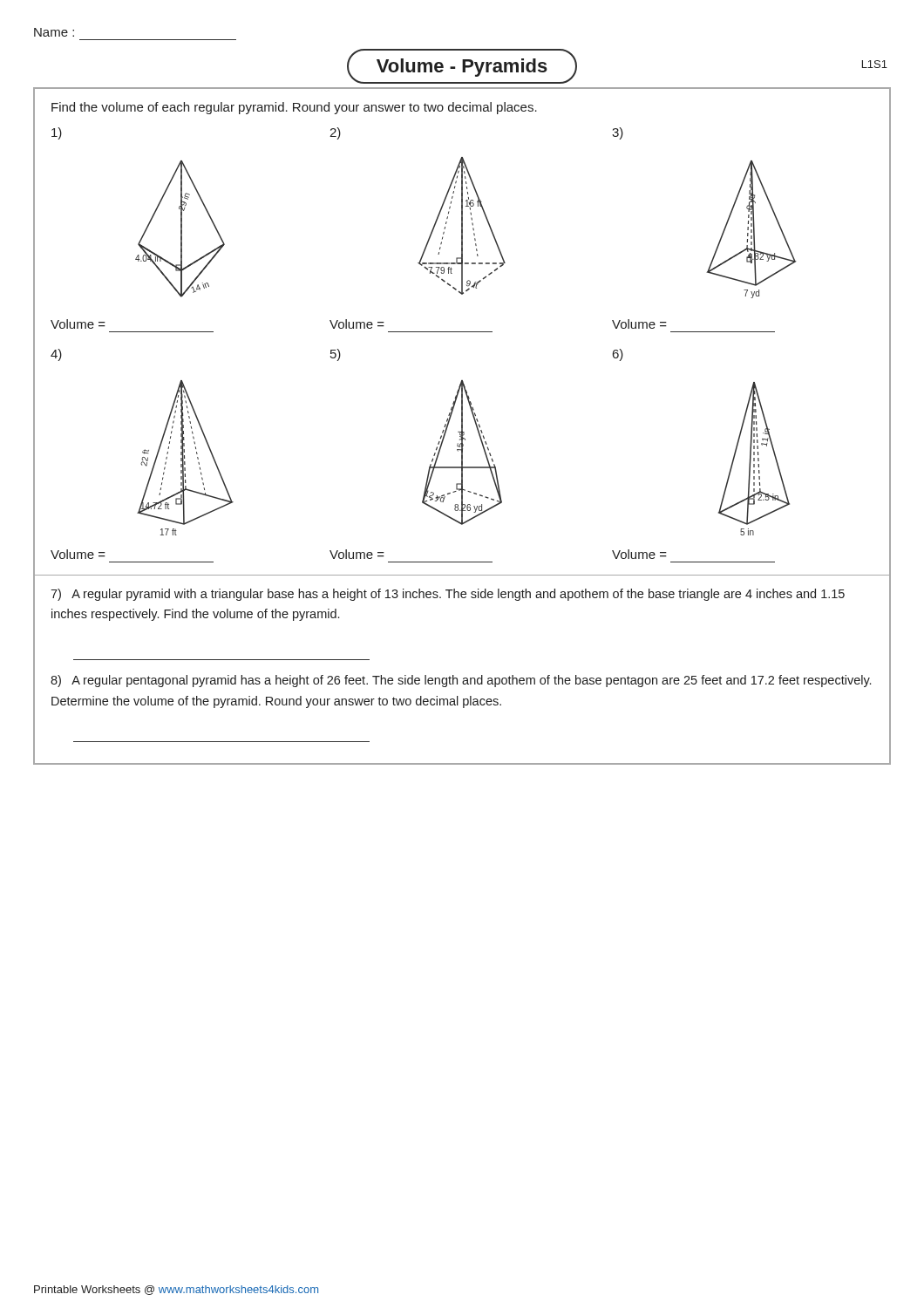Navigate to the element starting "8) A regular pentagonal pyramid"

[462, 706]
